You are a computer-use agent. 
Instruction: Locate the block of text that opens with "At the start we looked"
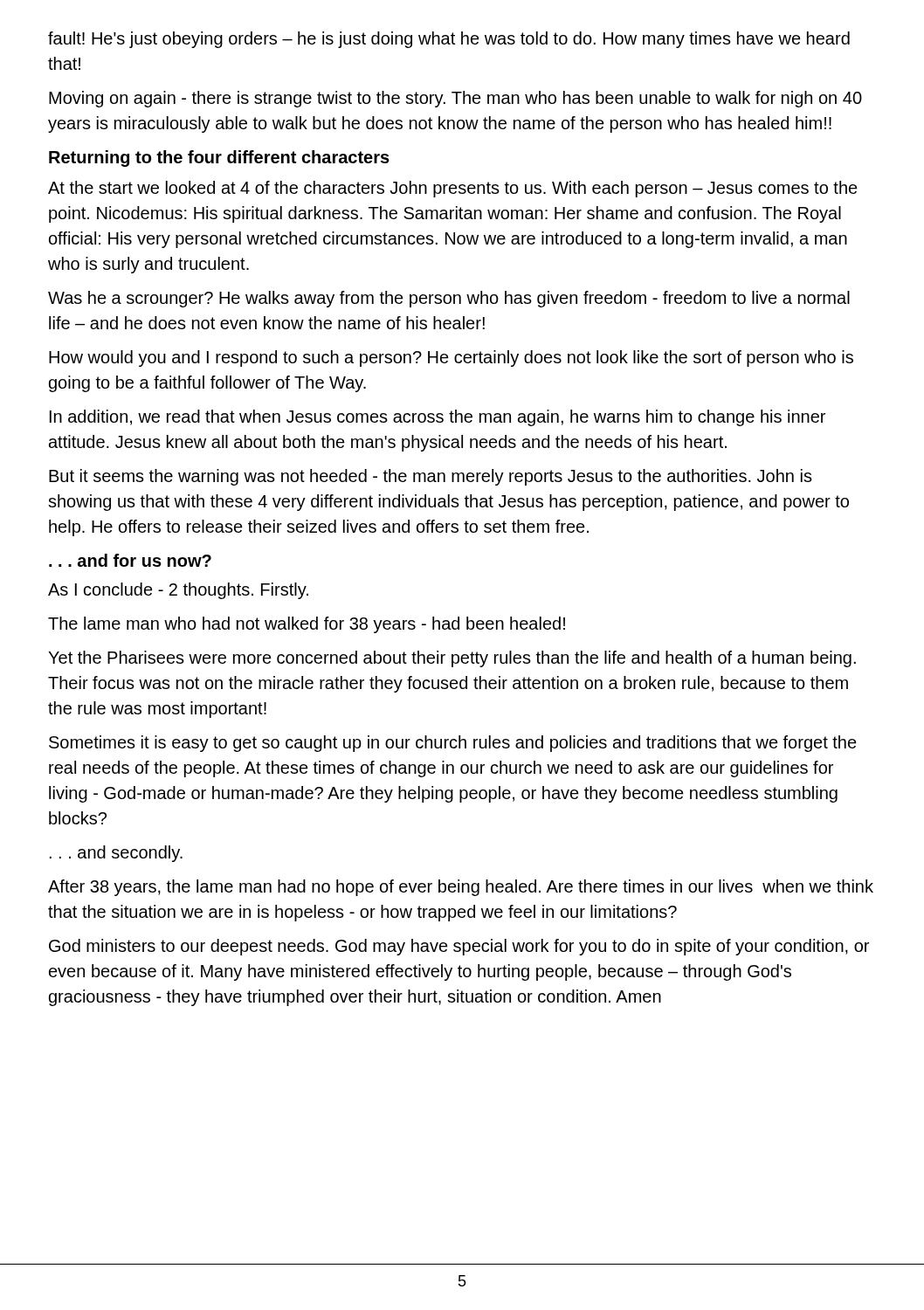462,226
